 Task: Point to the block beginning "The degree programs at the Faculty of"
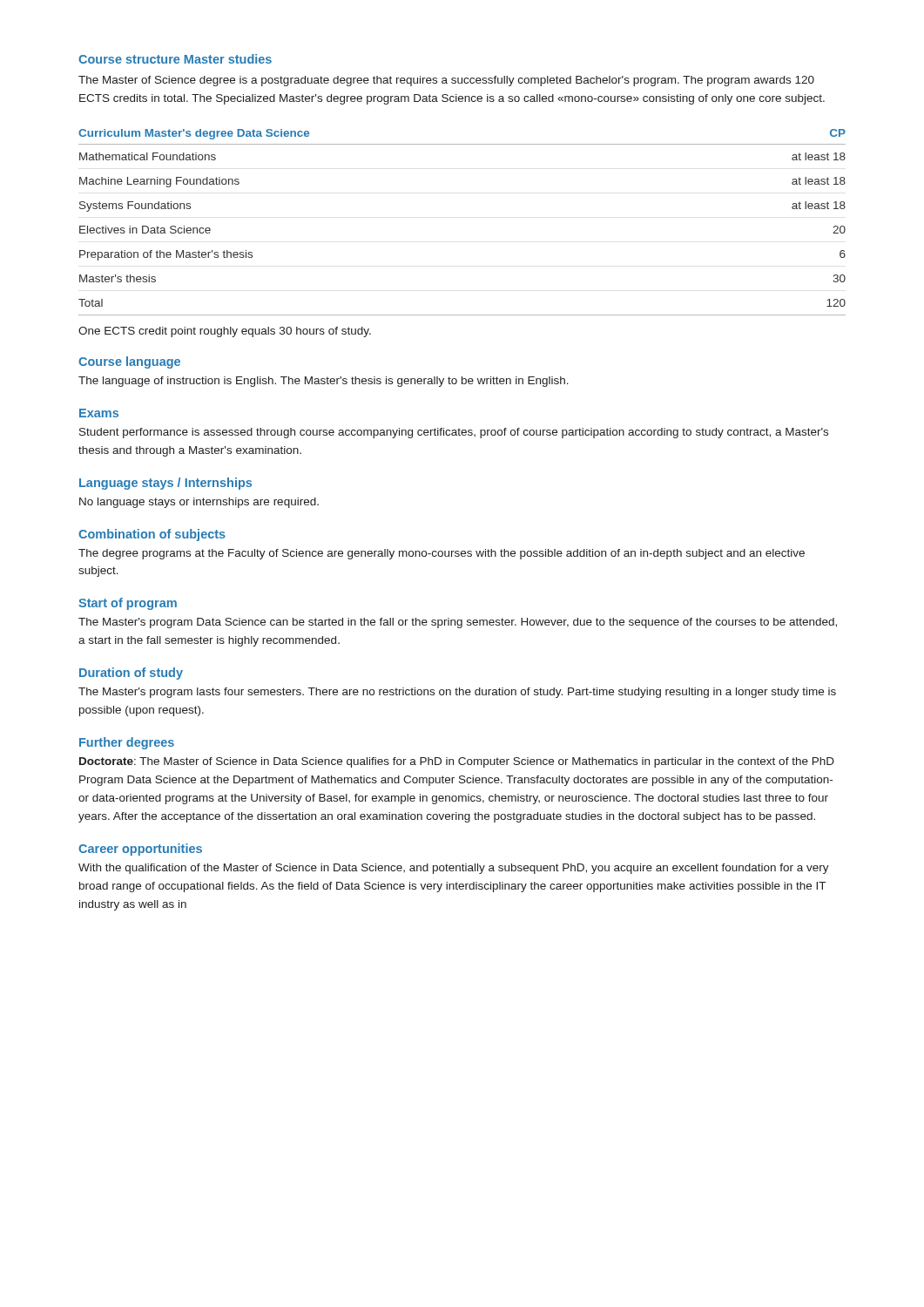point(442,562)
